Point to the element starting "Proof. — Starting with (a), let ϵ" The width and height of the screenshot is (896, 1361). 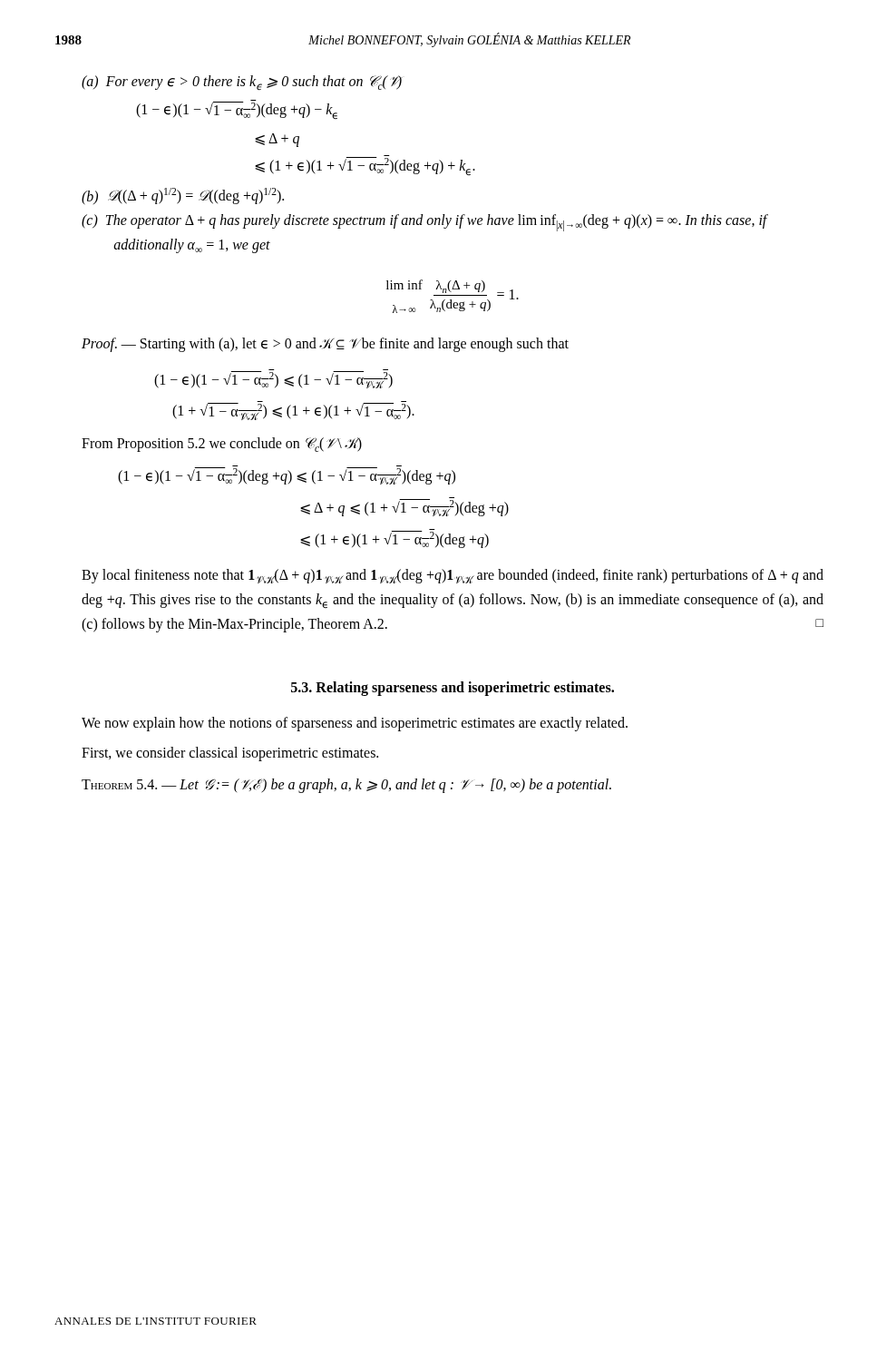pos(325,343)
